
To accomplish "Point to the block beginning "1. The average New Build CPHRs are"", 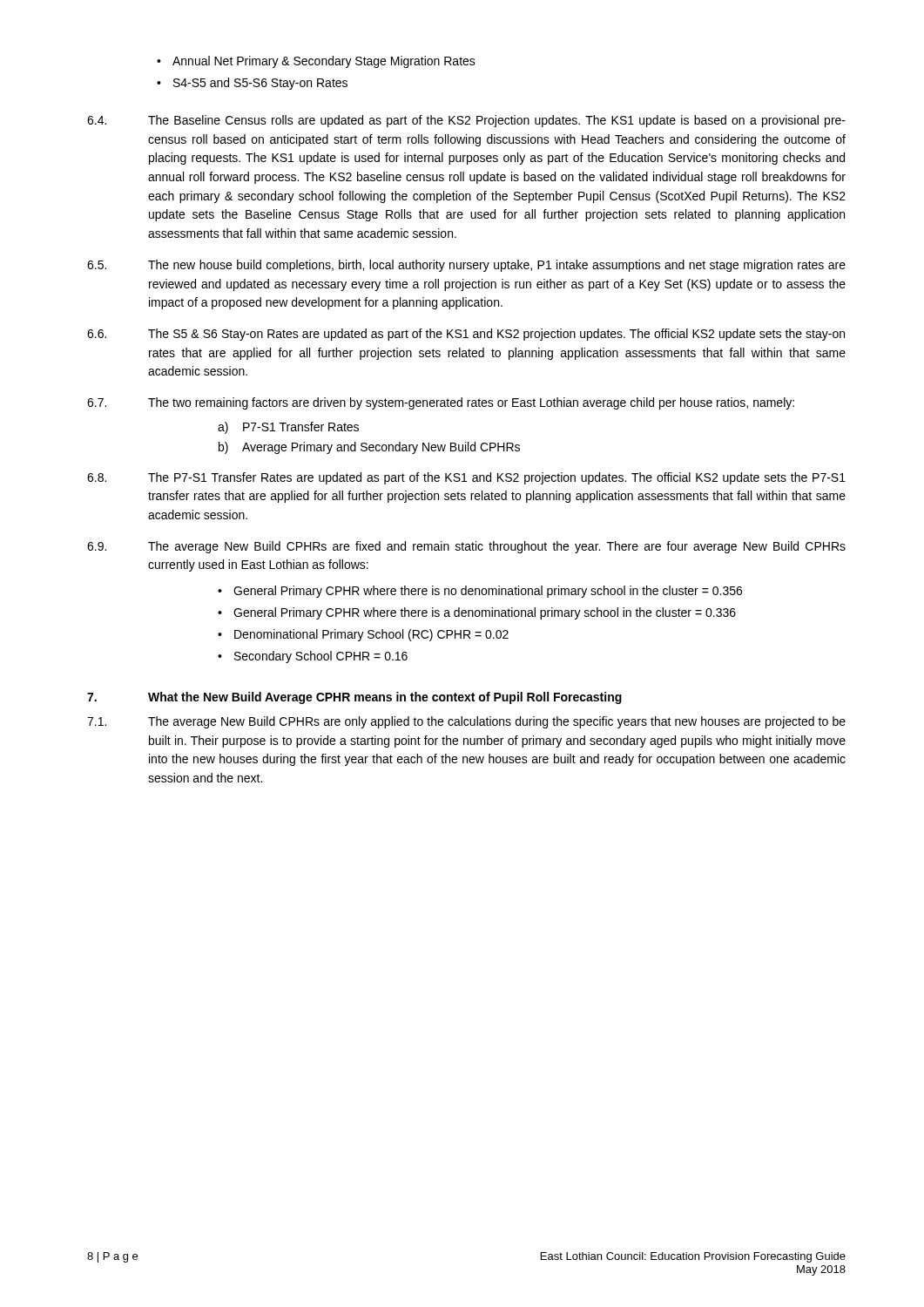I will click(x=466, y=751).
